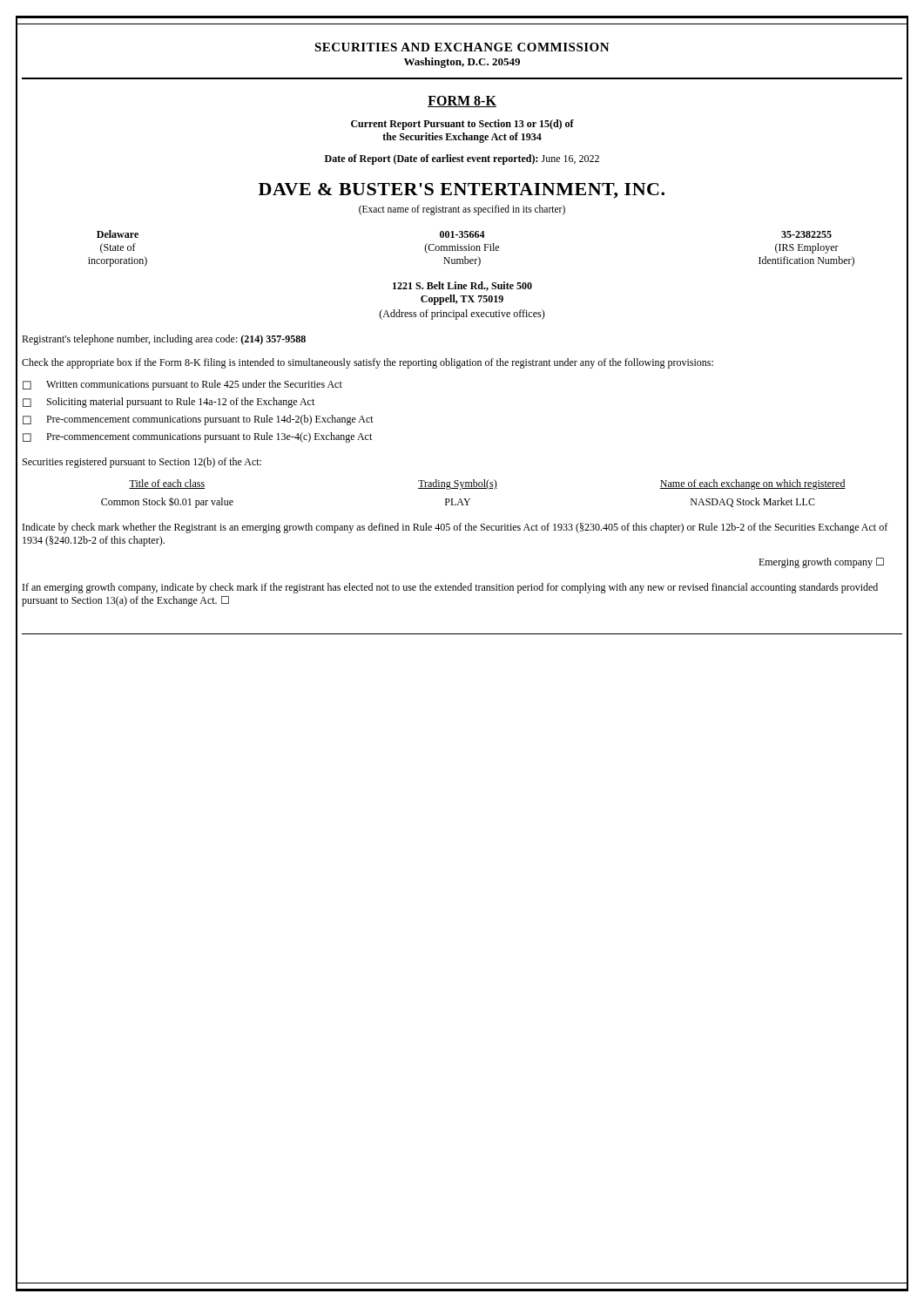This screenshot has width=924, height=1307.
Task: Select the caption
Action: (462, 209)
